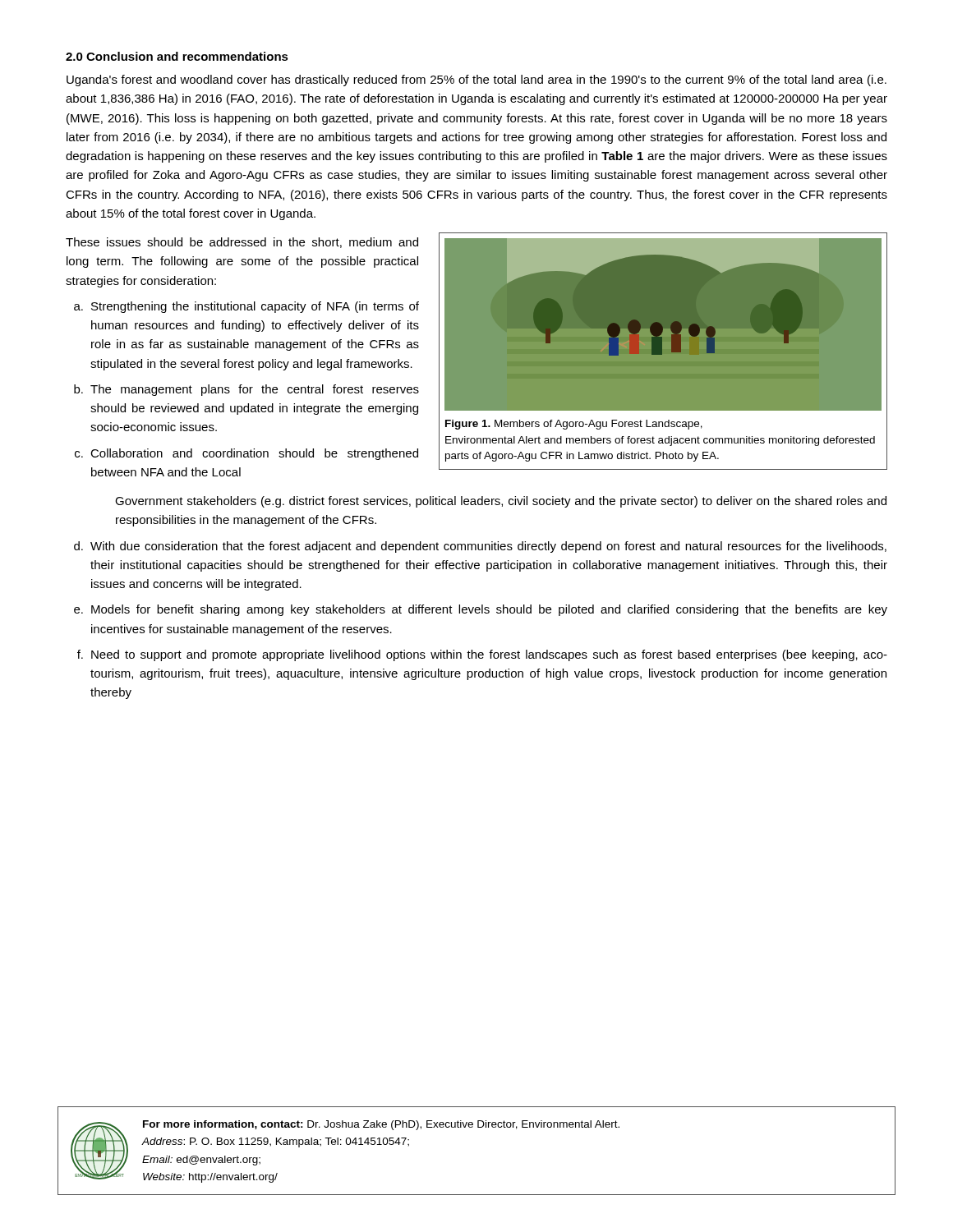Image resolution: width=953 pixels, height=1232 pixels.
Task: Point to the text block starting "f. Need to support"
Action: 476,673
